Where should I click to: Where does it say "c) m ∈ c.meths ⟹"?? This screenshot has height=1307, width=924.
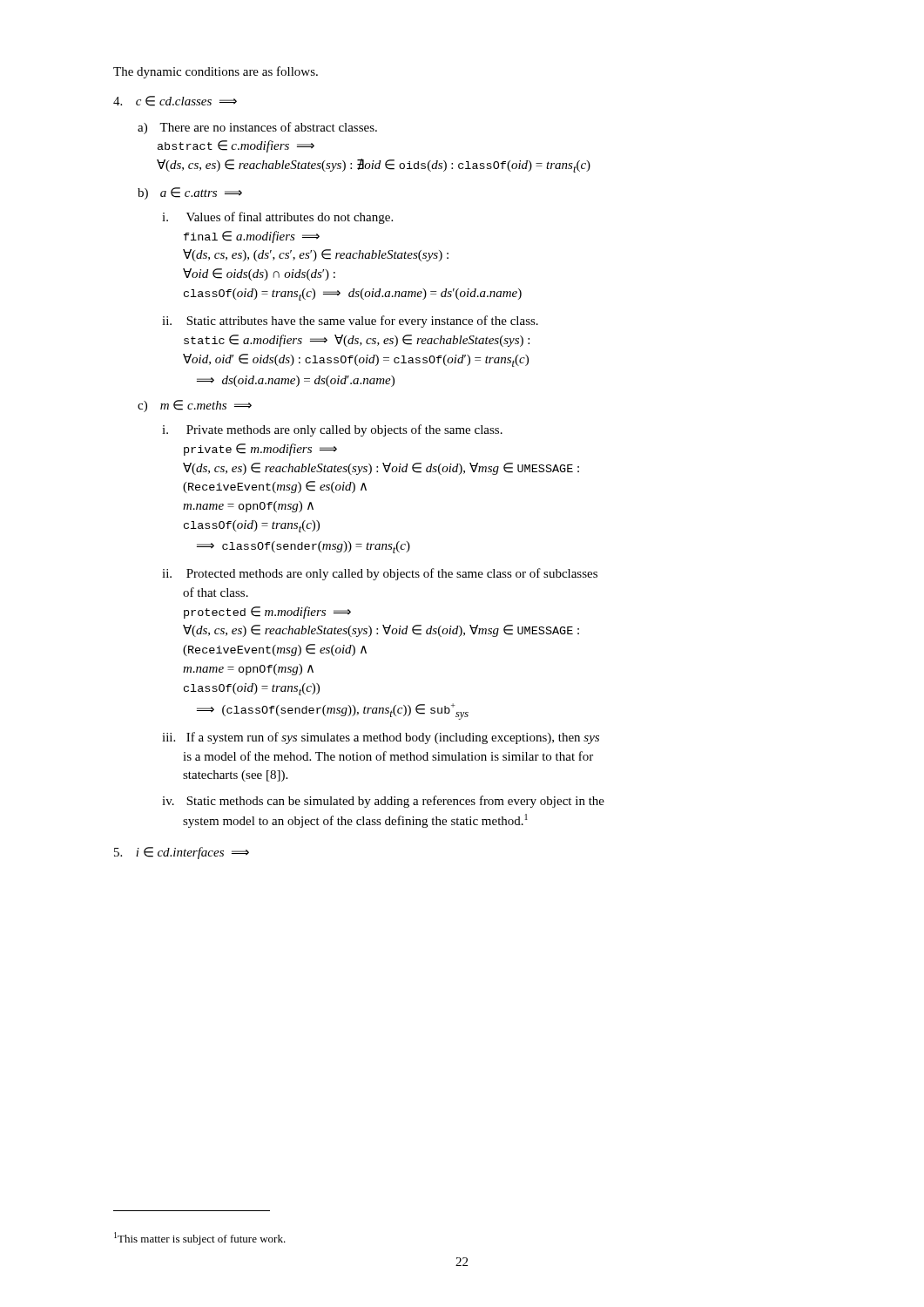(195, 406)
